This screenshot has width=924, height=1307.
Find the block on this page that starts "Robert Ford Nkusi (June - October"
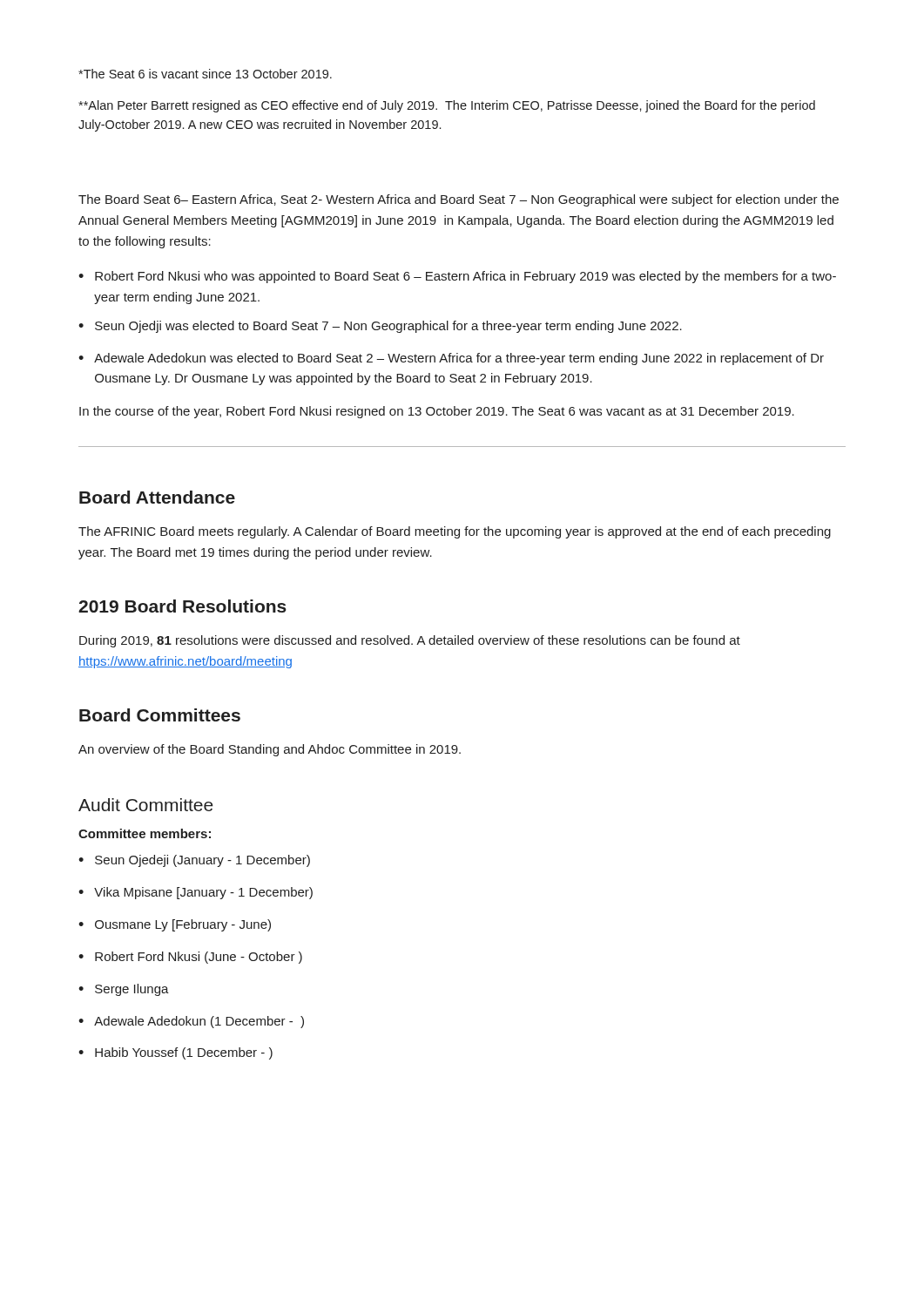point(190,958)
